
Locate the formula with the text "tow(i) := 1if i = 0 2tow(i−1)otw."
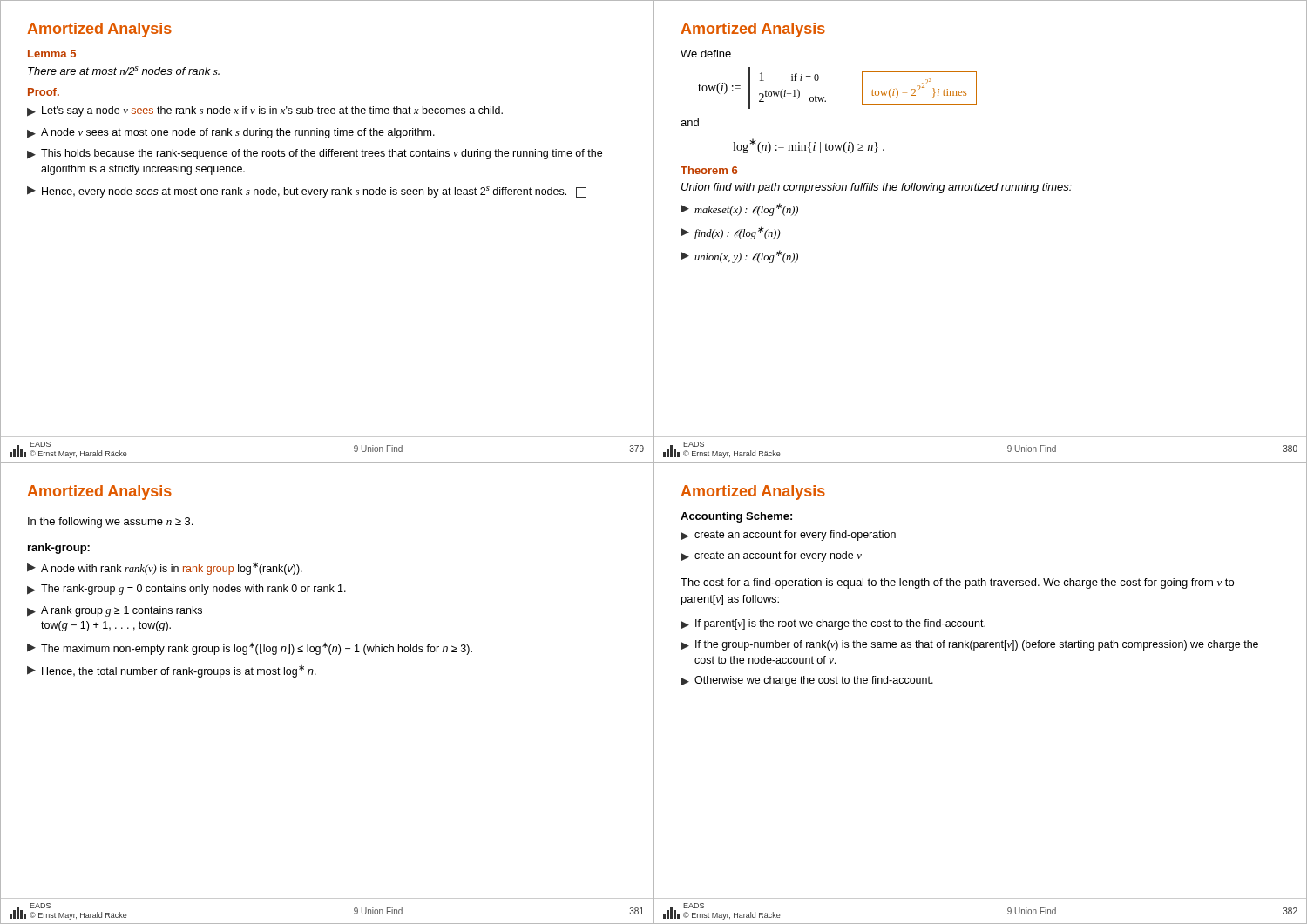[x=837, y=88]
